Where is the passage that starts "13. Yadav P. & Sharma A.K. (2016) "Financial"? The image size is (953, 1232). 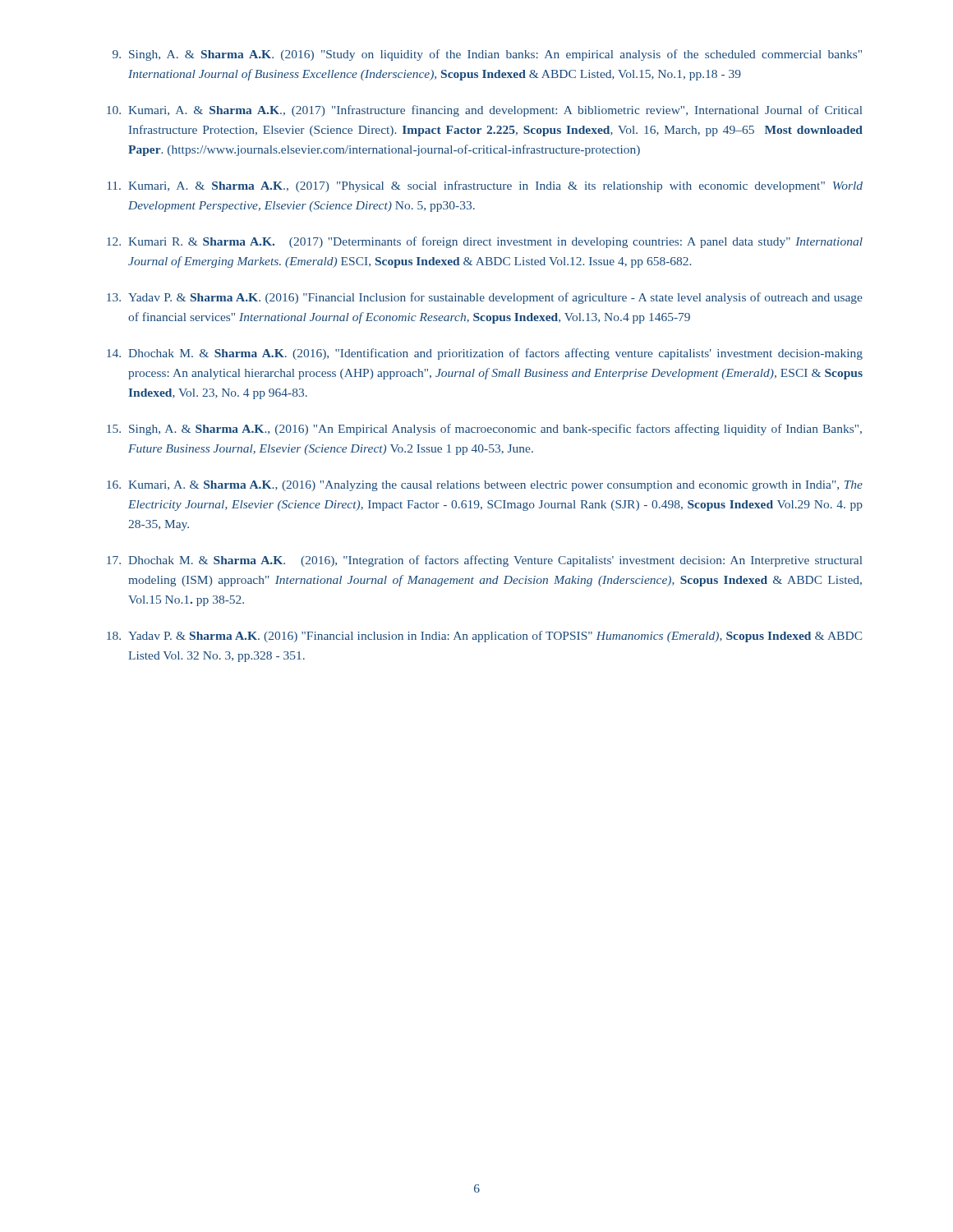(476, 307)
